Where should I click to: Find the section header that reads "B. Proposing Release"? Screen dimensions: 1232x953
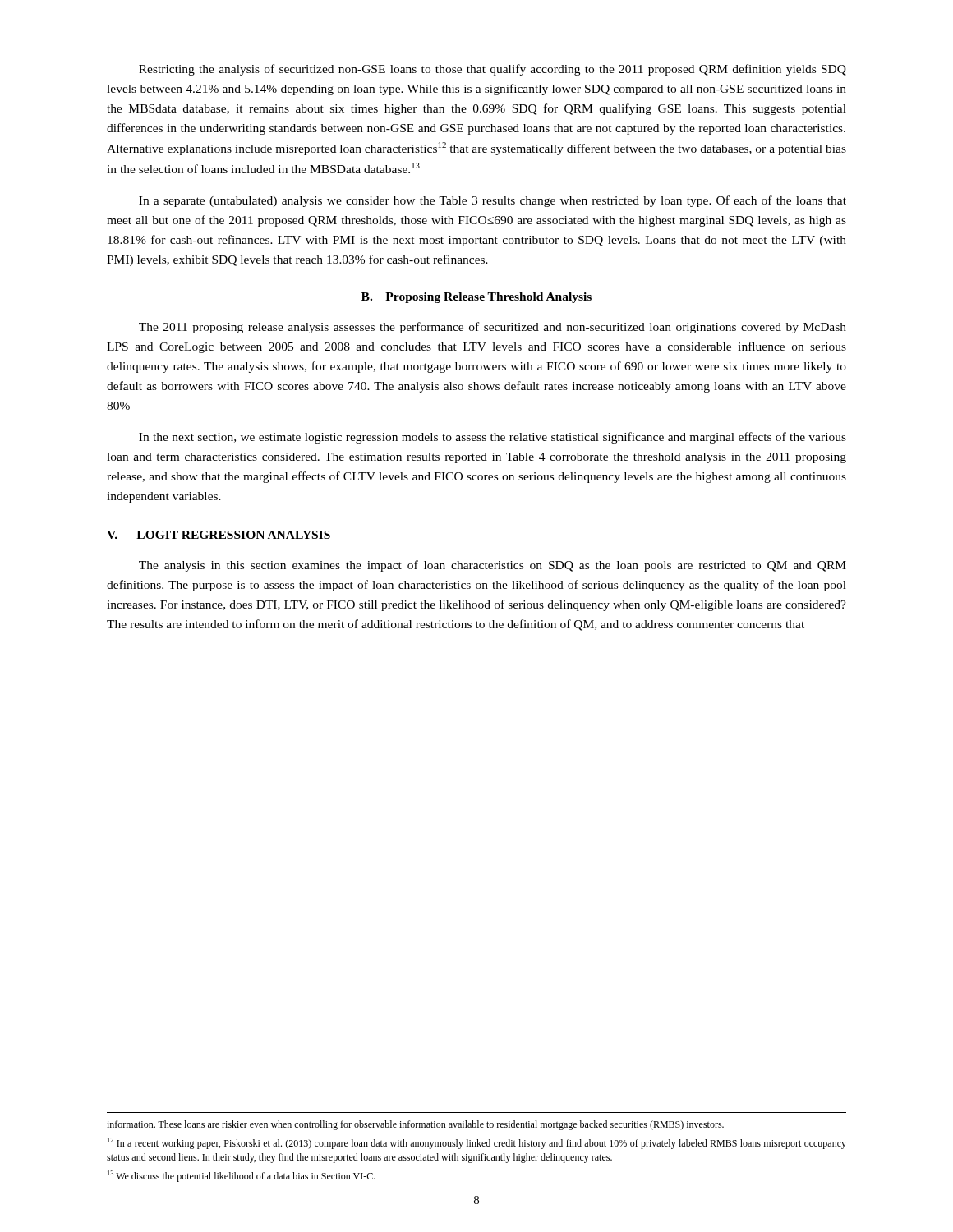tap(476, 296)
